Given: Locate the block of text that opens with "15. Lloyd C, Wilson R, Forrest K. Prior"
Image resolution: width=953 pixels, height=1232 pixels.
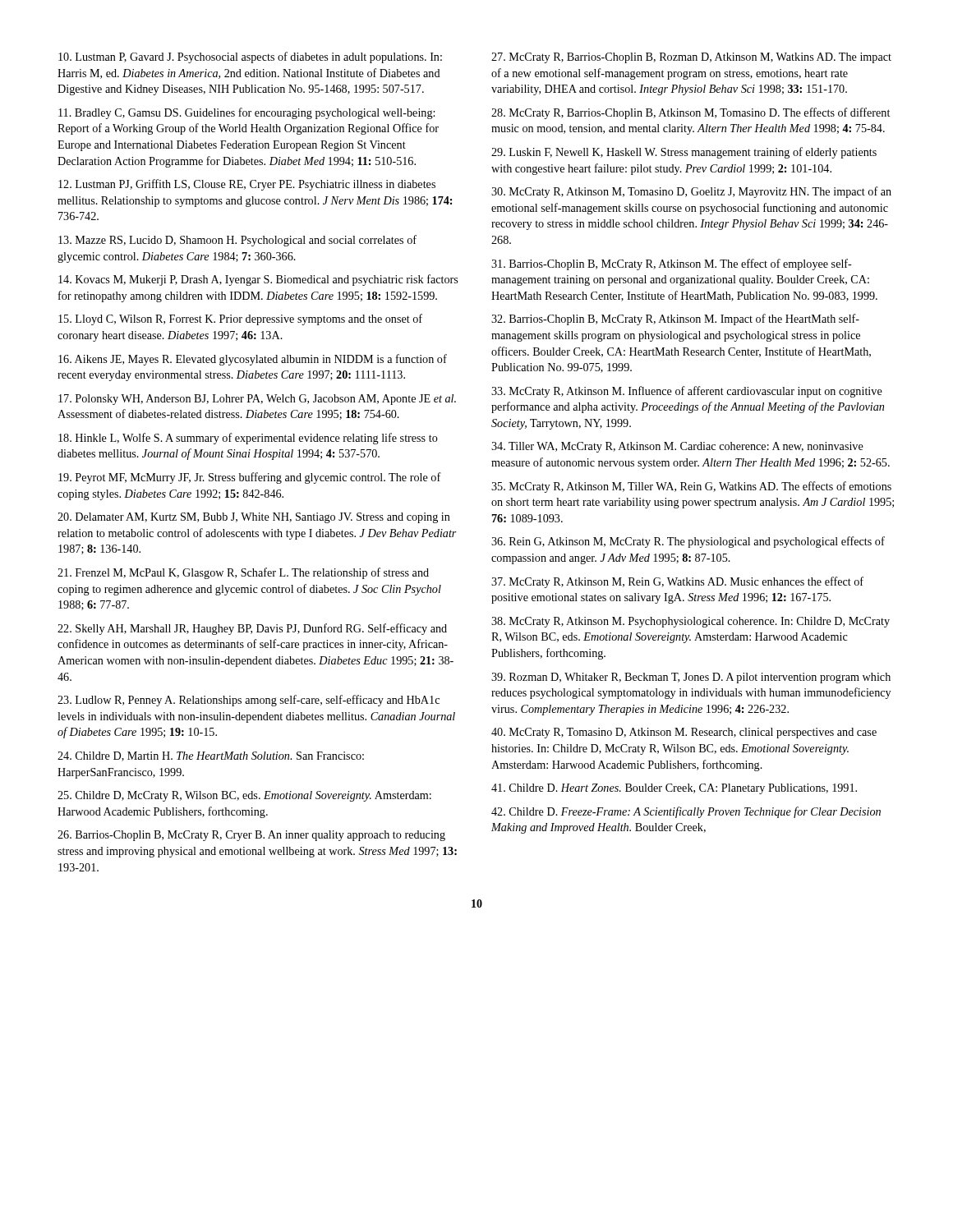Looking at the screenshot, I should click(240, 327).
